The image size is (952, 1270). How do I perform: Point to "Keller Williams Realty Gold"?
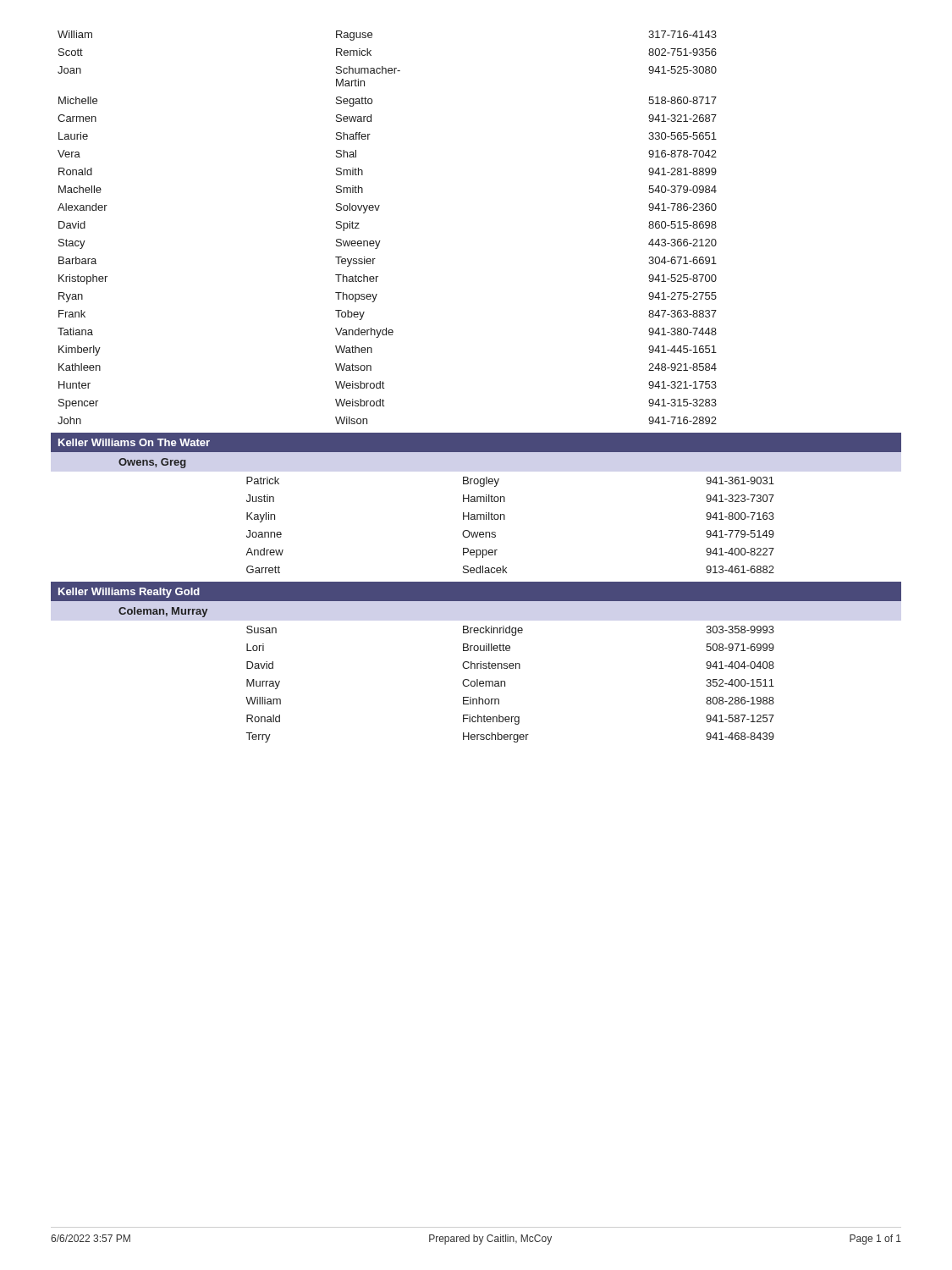point(129,591)
